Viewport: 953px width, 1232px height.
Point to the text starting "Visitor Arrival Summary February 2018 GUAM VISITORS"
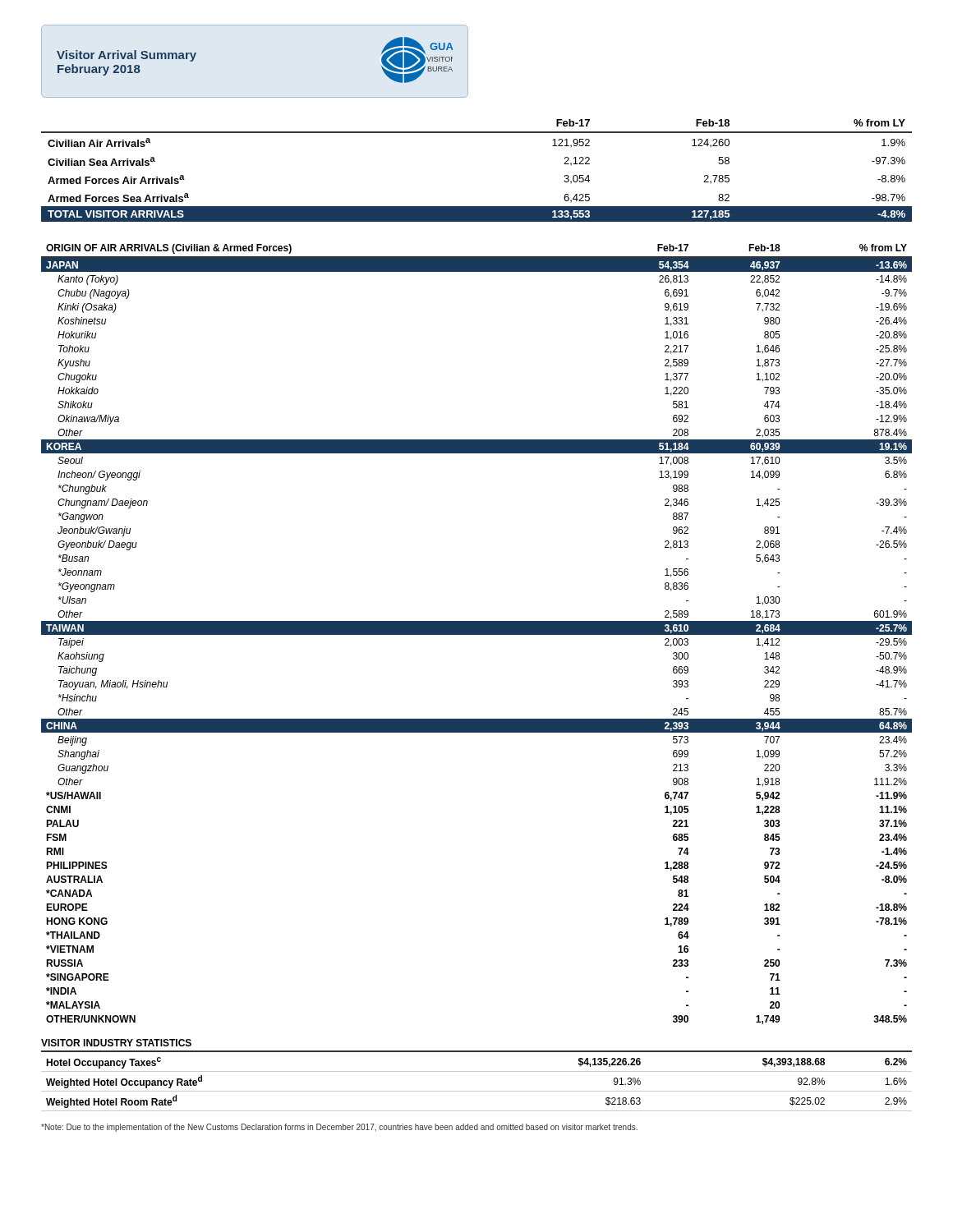(x=134, y=59)
